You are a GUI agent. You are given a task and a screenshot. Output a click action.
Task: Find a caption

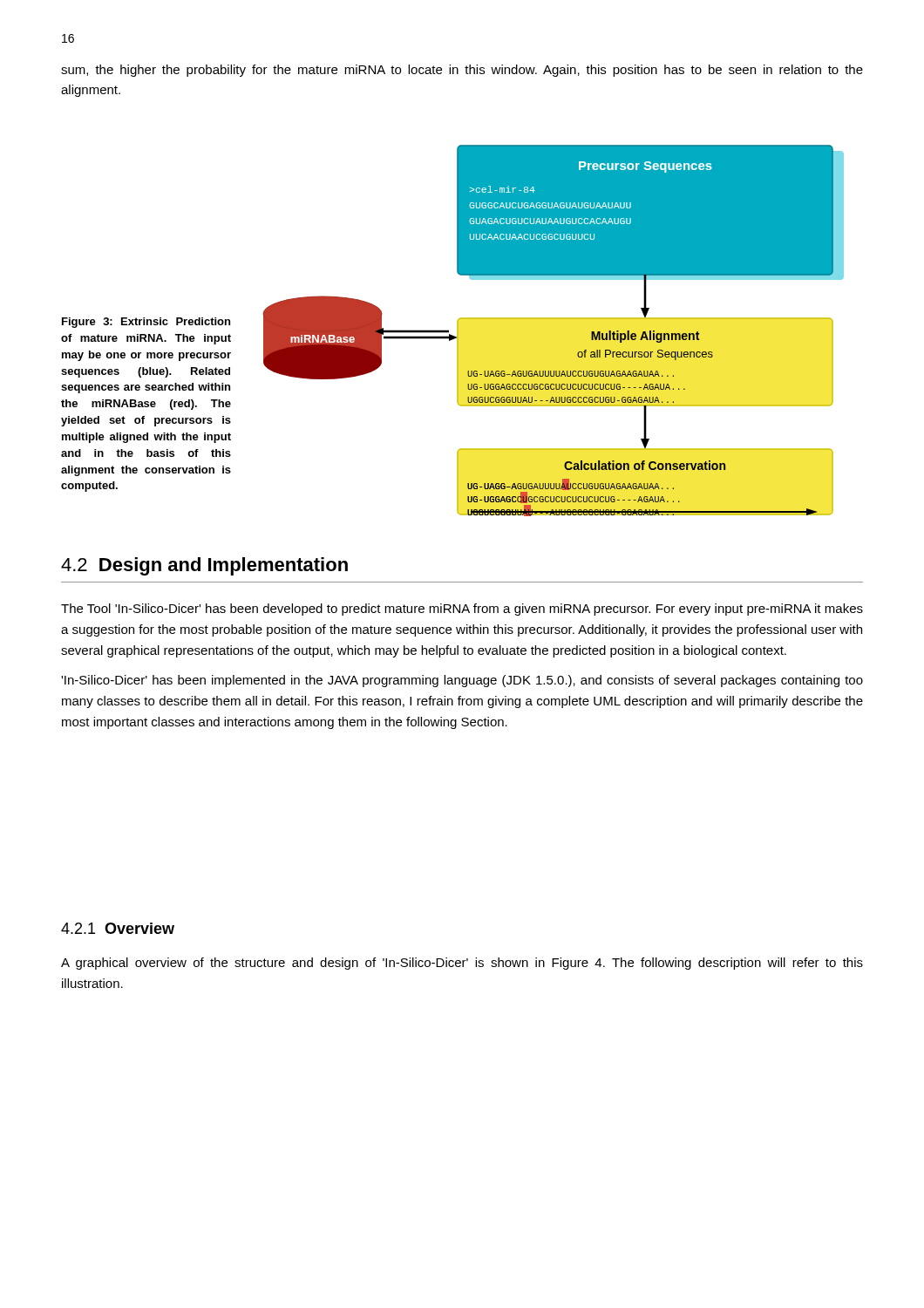pyautogui.click(x=146, y=404)
